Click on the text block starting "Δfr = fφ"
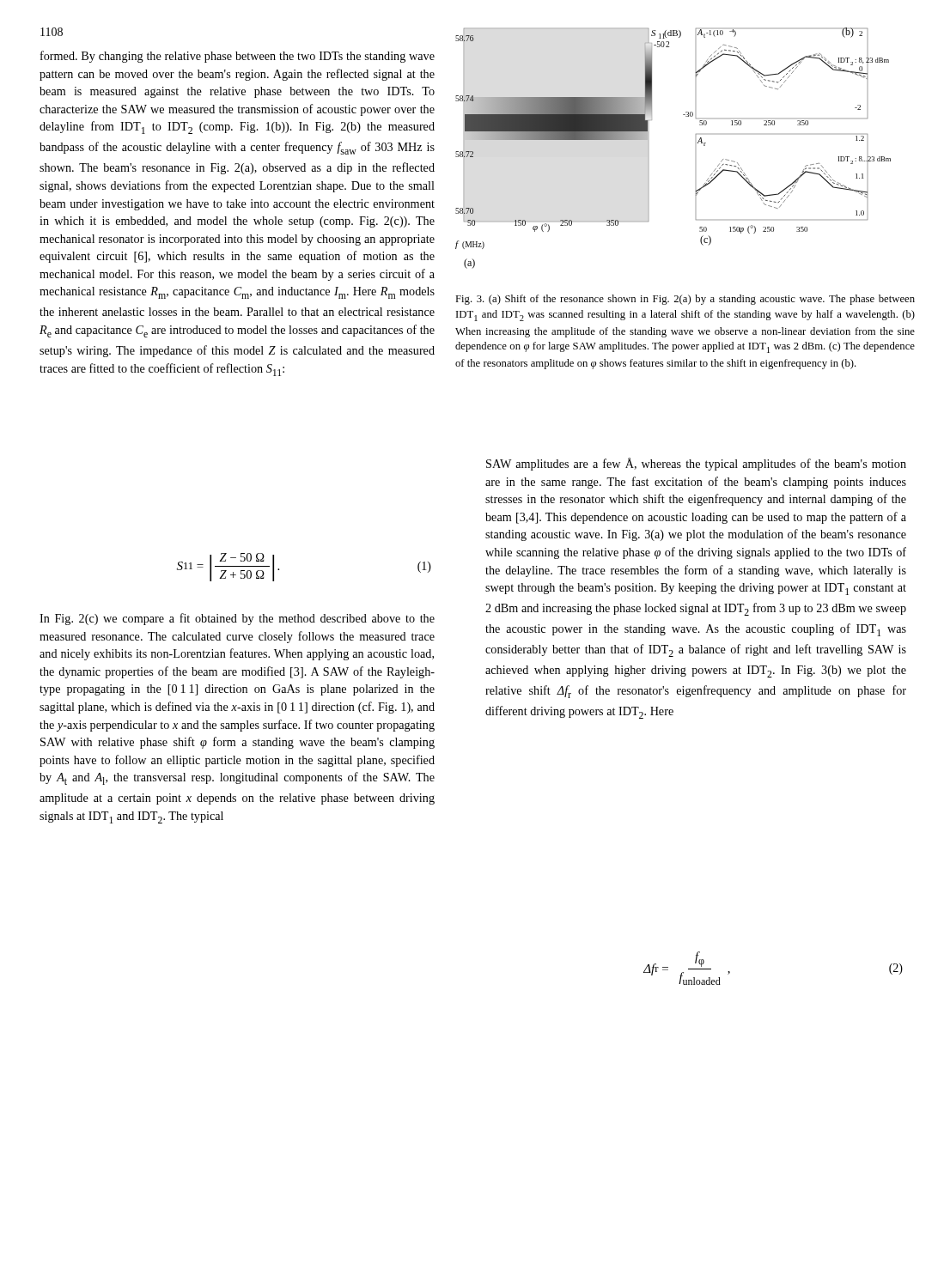The image size is (944, 1288). point(694,969)
